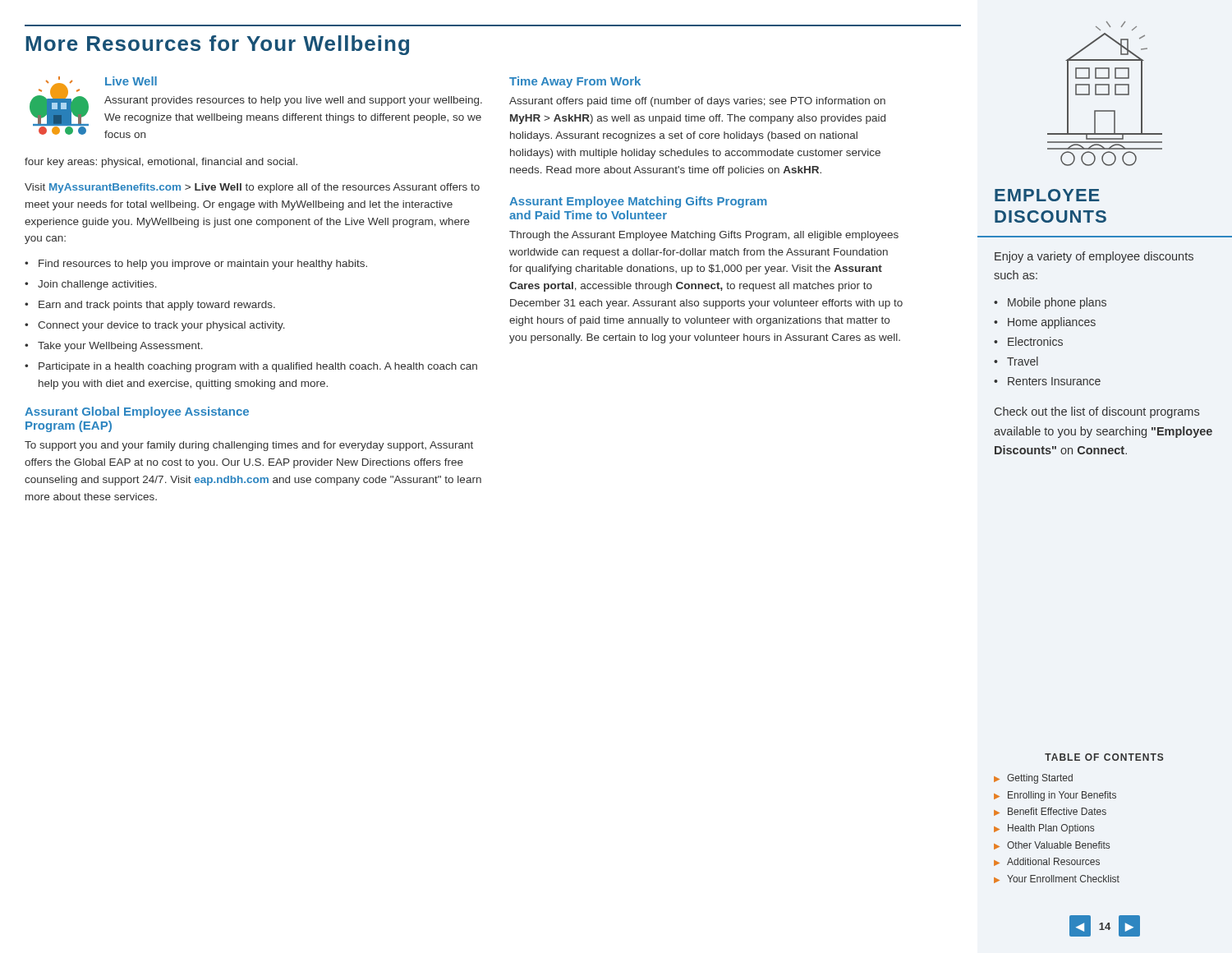Image resolution: width=1232 pixels, height=953 pixels.
Task: Find the text block starting "Live Well"
Action: (x=131, y=81)
